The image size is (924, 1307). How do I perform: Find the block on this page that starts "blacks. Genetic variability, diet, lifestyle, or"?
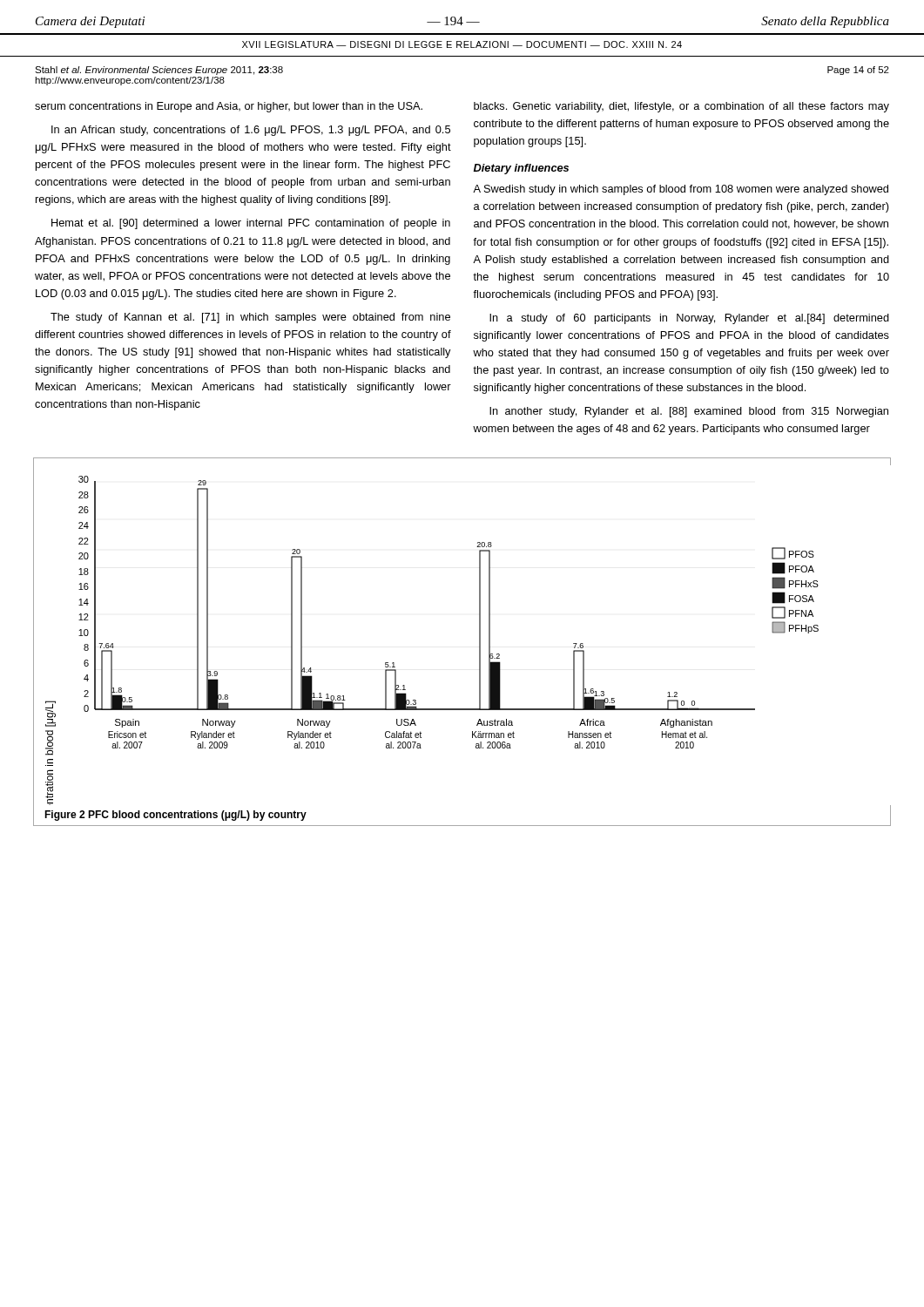[681, 124]
